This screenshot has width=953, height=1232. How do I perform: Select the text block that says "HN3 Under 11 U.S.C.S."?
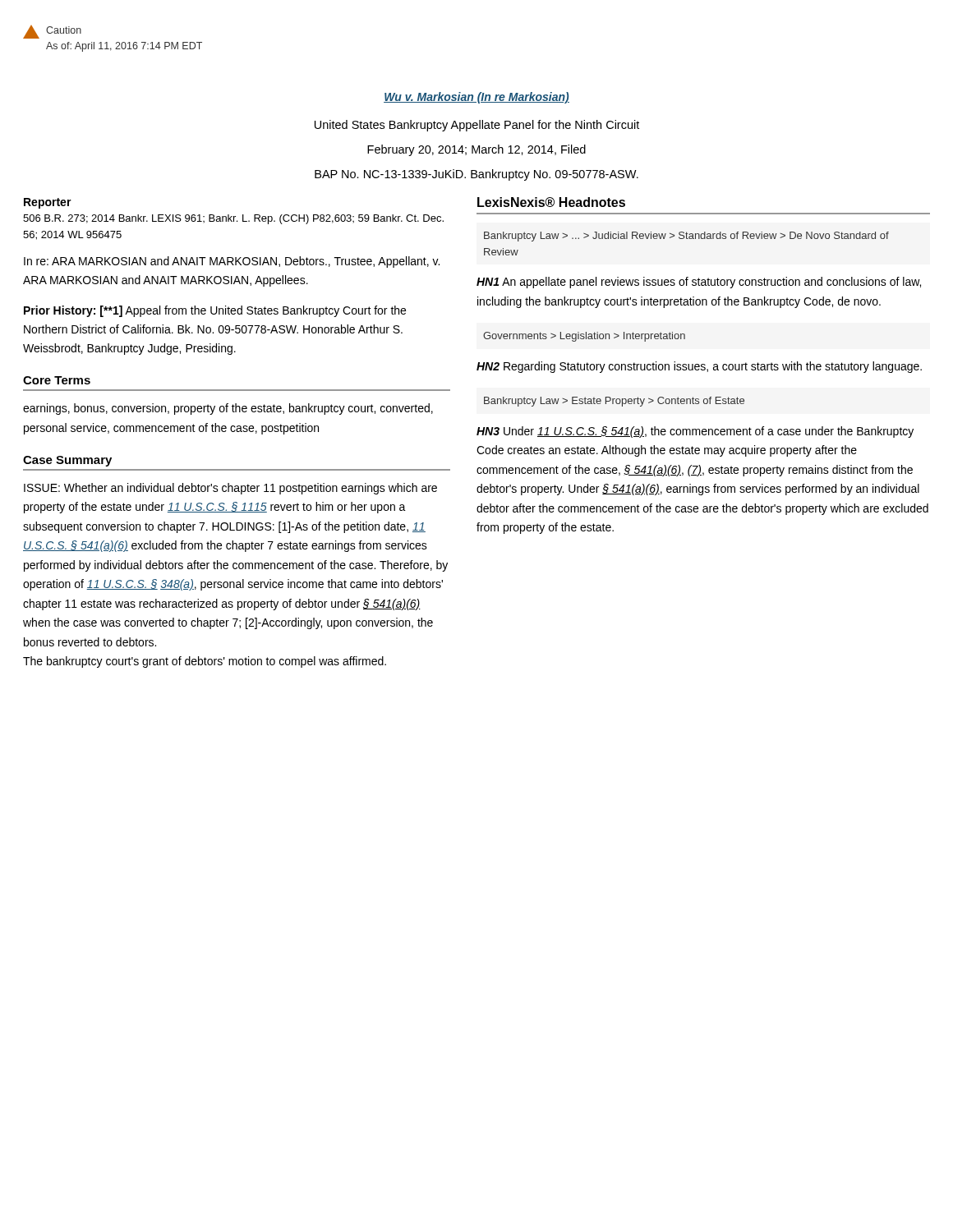click(x=703, y=479)
